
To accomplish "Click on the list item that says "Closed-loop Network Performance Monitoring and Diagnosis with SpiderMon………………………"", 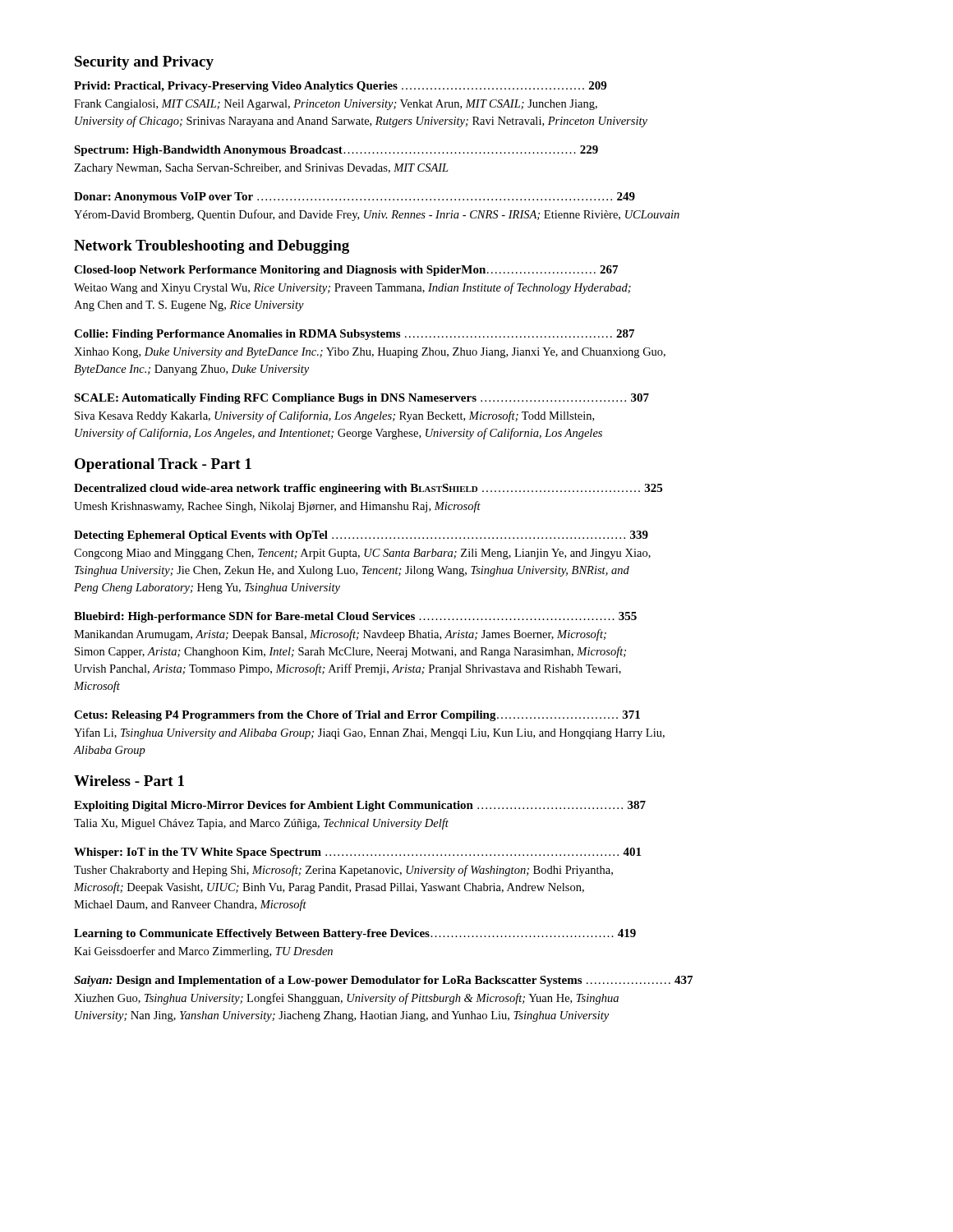I will tap(476, 287).
